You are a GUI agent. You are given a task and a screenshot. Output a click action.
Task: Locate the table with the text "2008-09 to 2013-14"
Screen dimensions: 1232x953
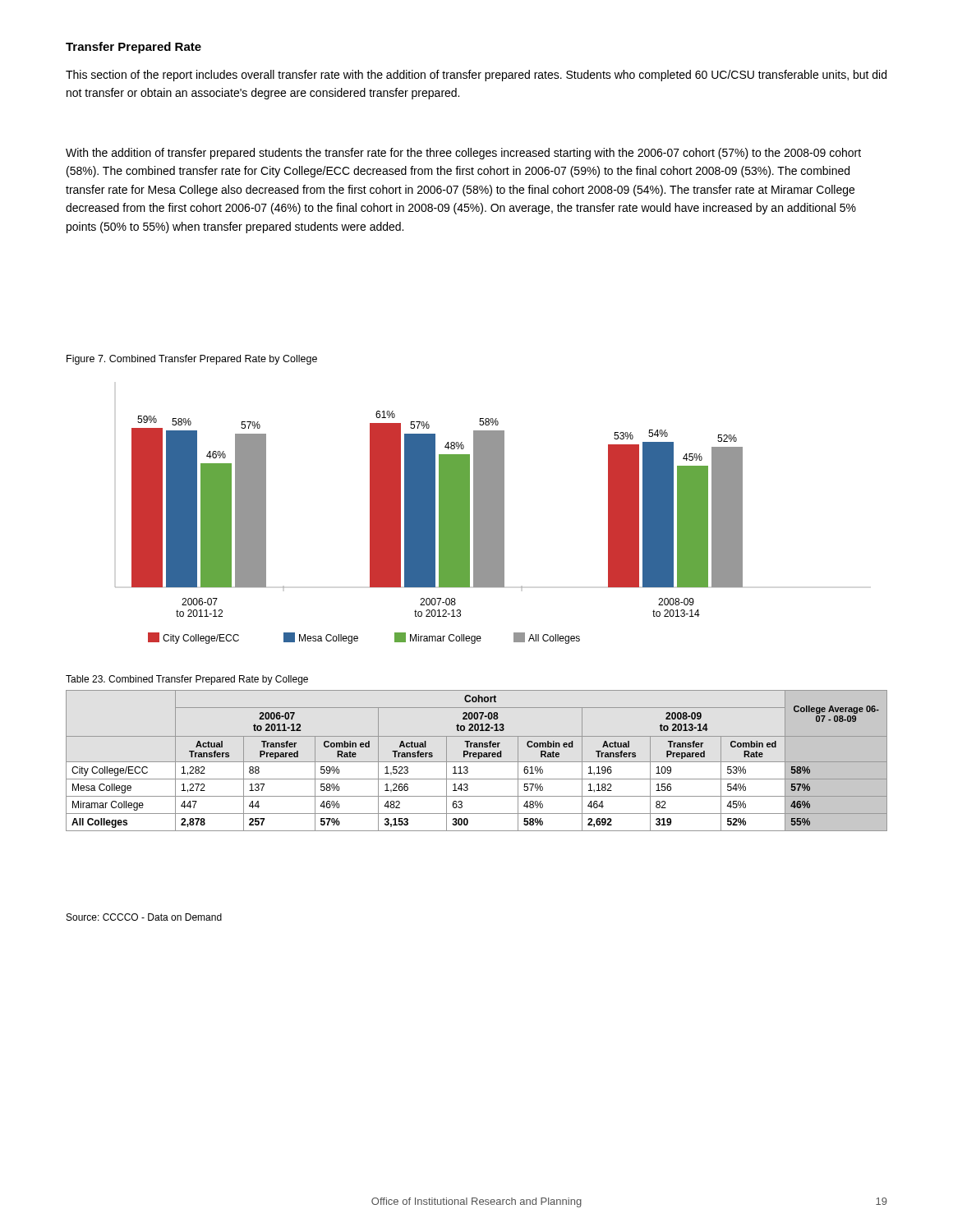pos(476,761)
